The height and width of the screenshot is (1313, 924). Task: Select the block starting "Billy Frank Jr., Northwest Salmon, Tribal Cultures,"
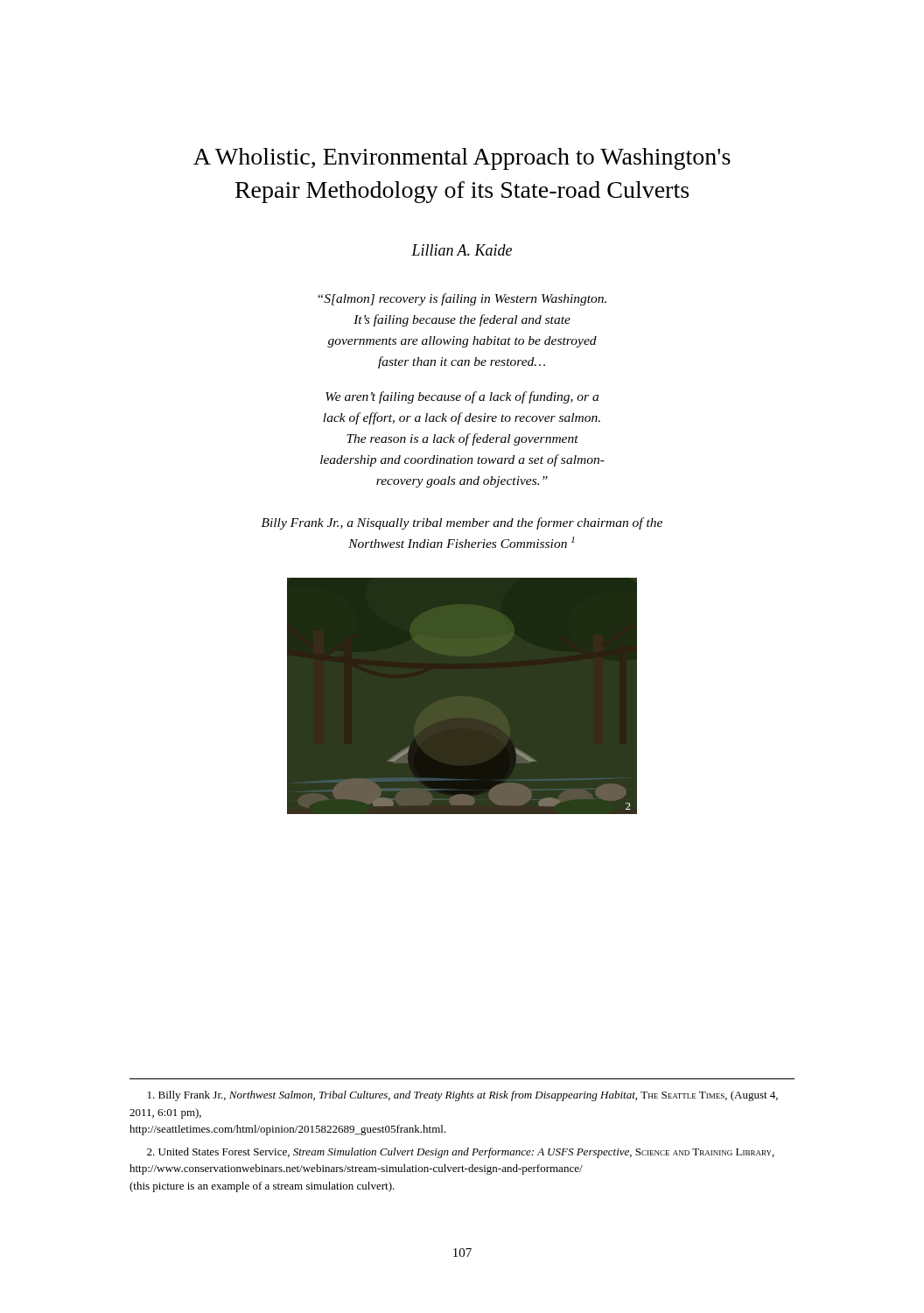click(x=463, y=1096)
